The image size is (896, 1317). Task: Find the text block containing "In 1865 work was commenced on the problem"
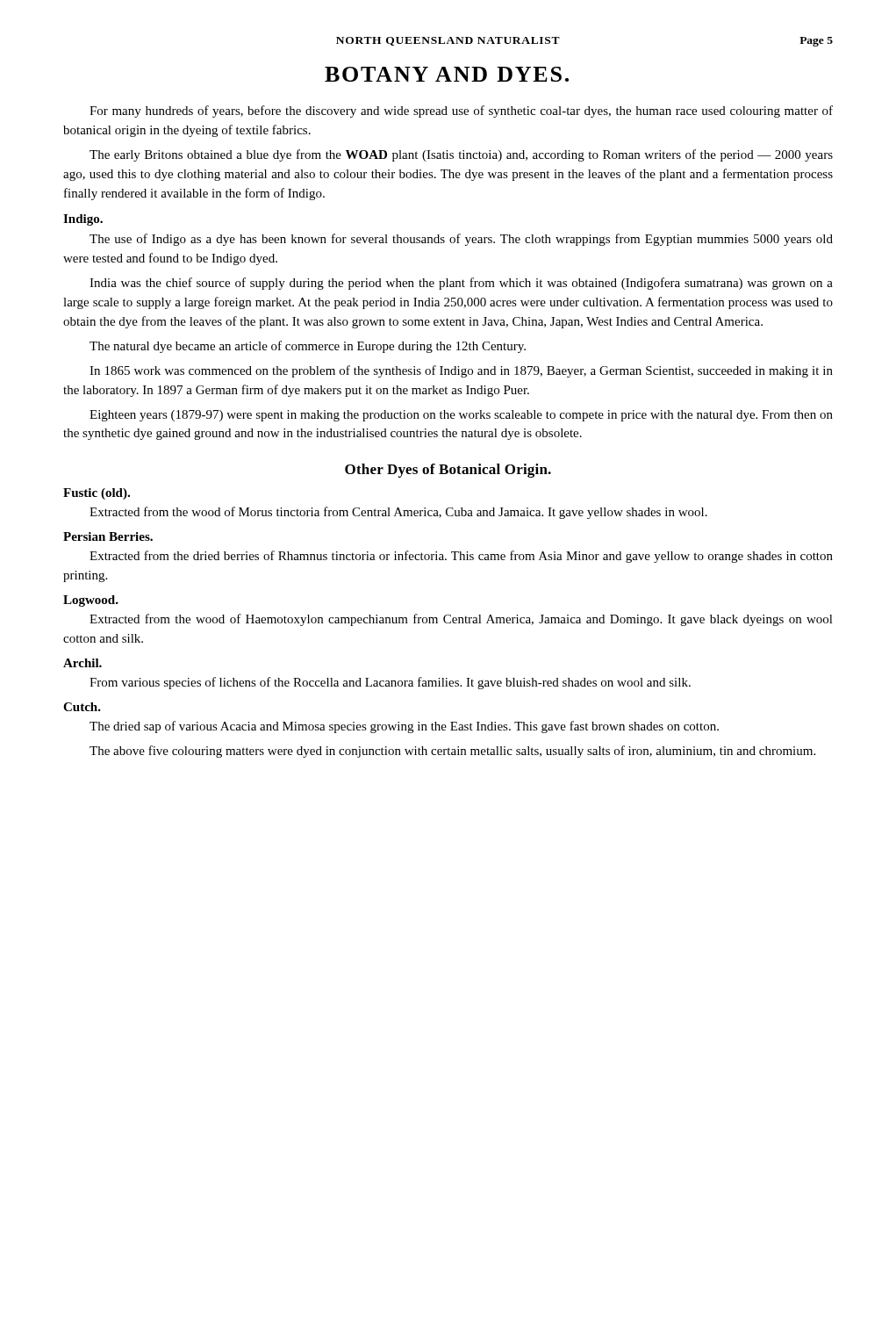pyautogui.click(x=448, y=380)
